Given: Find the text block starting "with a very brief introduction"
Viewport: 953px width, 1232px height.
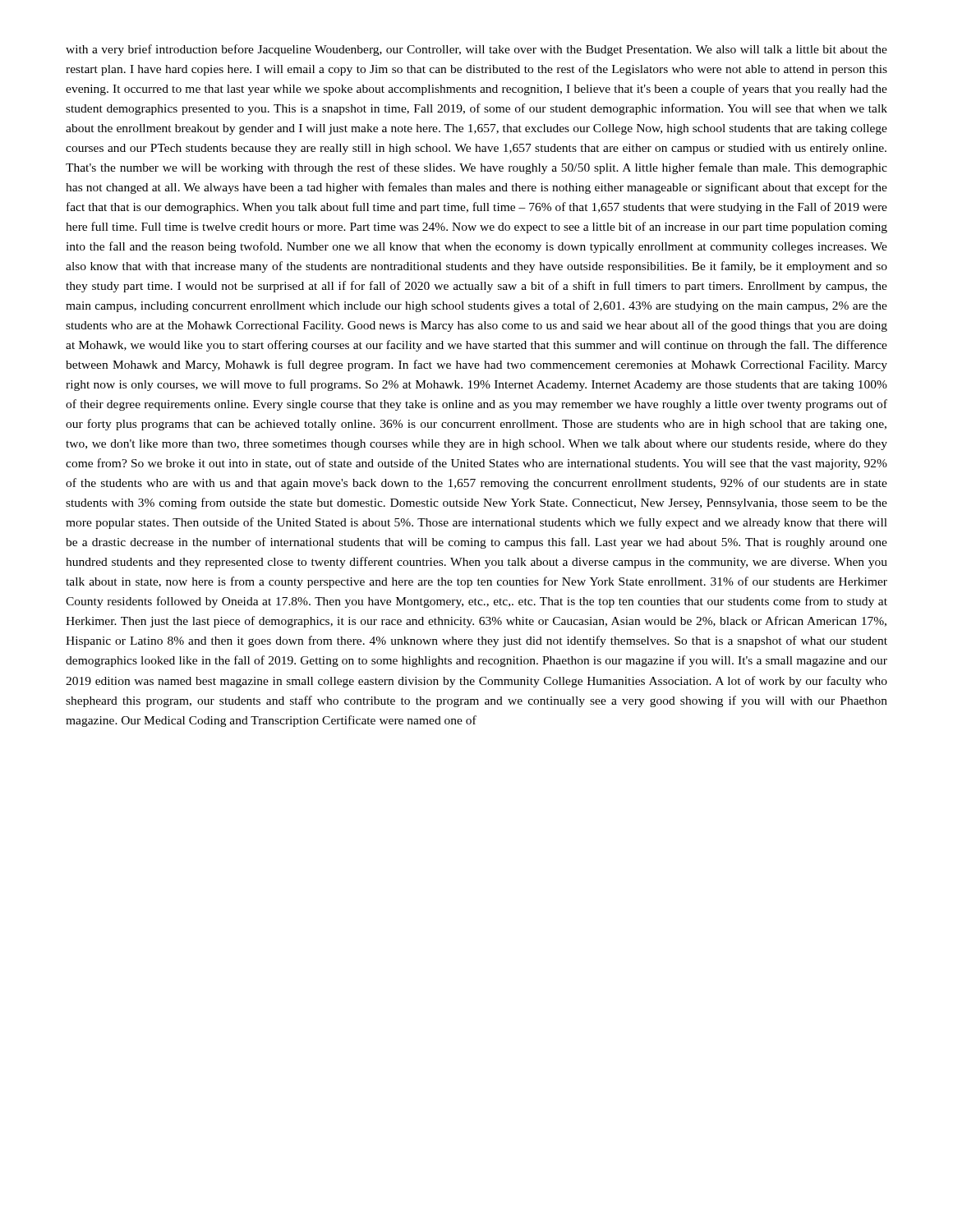Looking at the screenshot, I should pyautogui.click(x=476, y=384).
